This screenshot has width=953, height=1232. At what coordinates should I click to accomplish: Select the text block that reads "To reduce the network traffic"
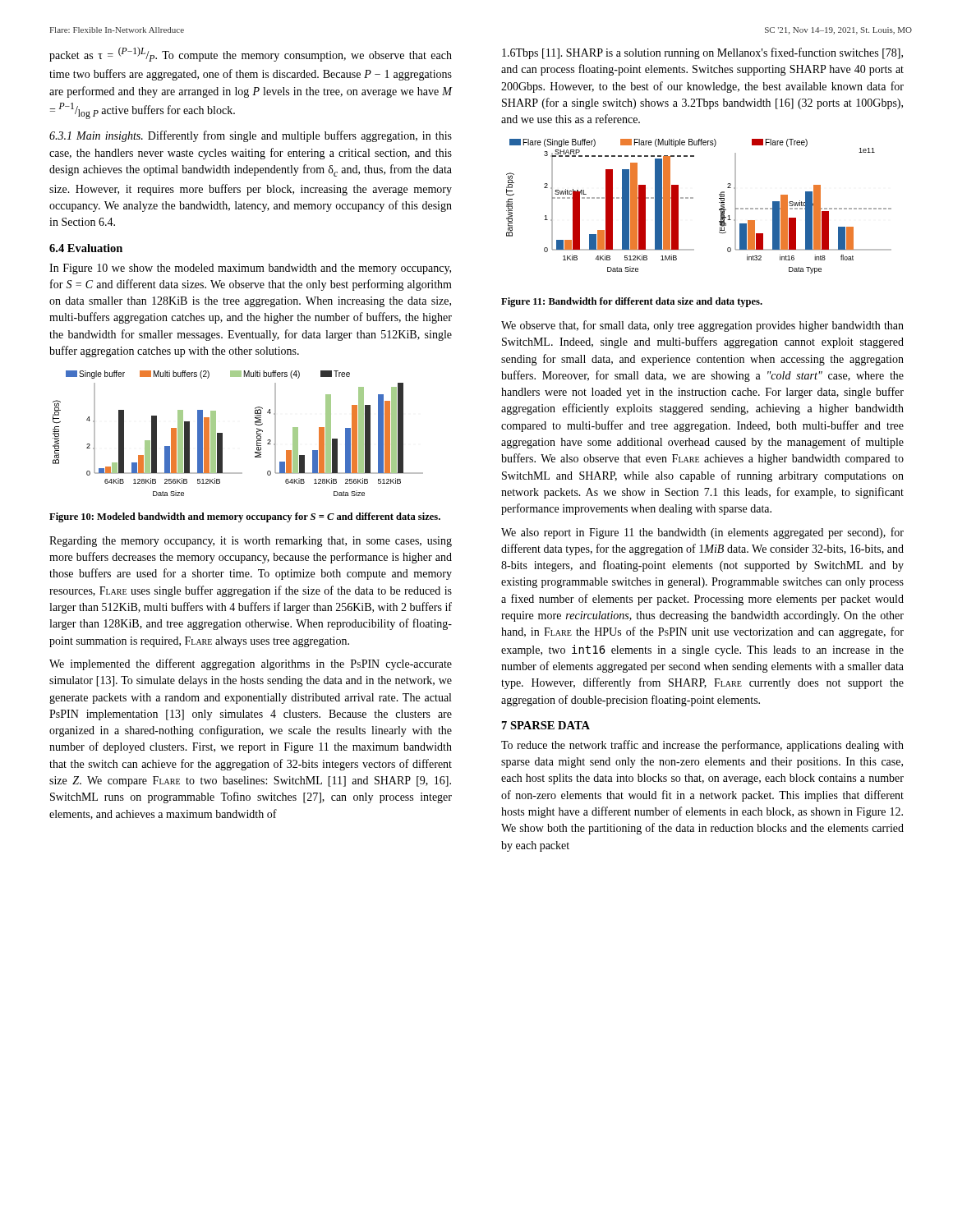click(702, 796)
